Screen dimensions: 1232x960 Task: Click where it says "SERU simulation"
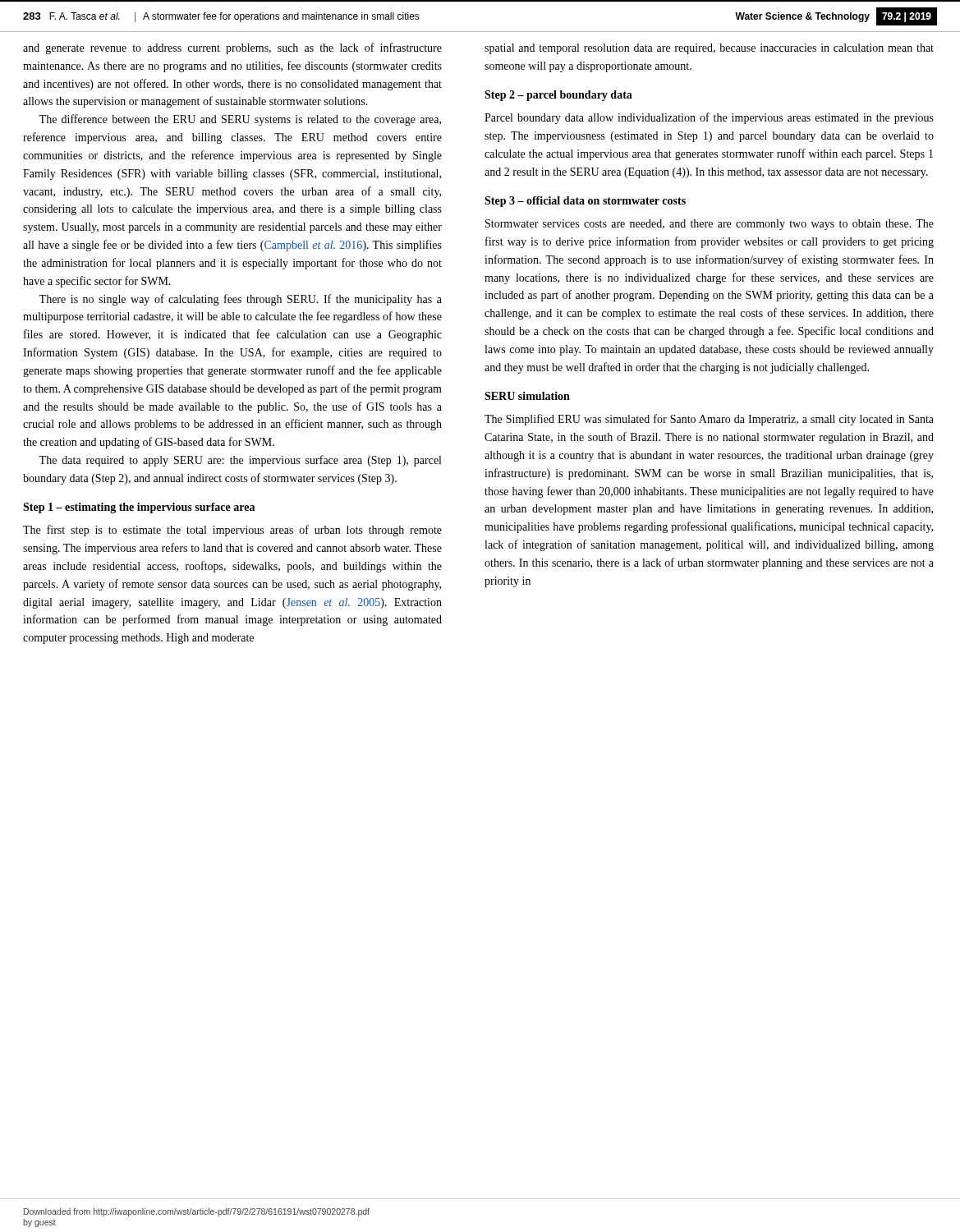pyautogui.click(x=527, y=396)
